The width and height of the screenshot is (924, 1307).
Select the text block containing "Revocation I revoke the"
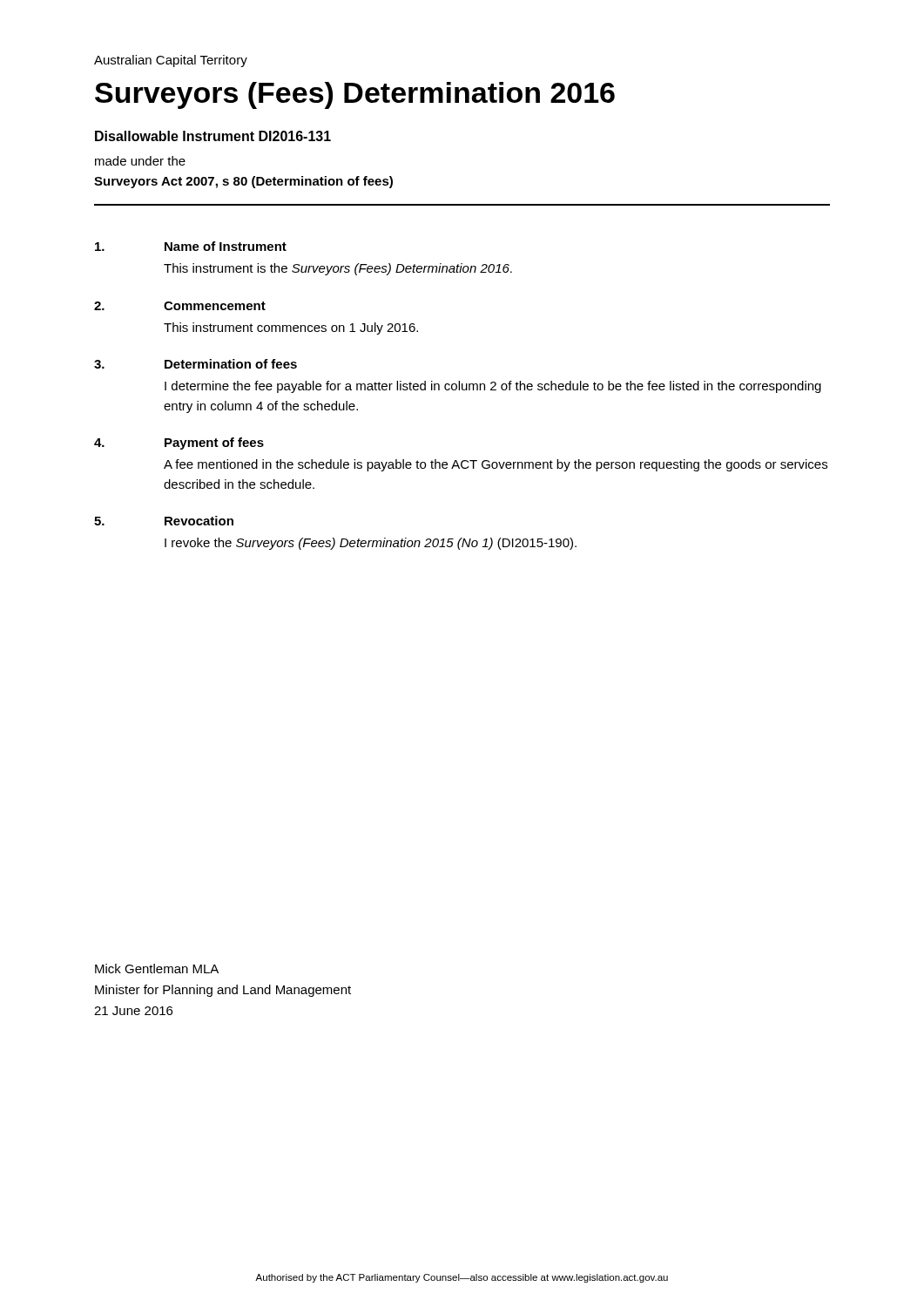pos(462,533)
